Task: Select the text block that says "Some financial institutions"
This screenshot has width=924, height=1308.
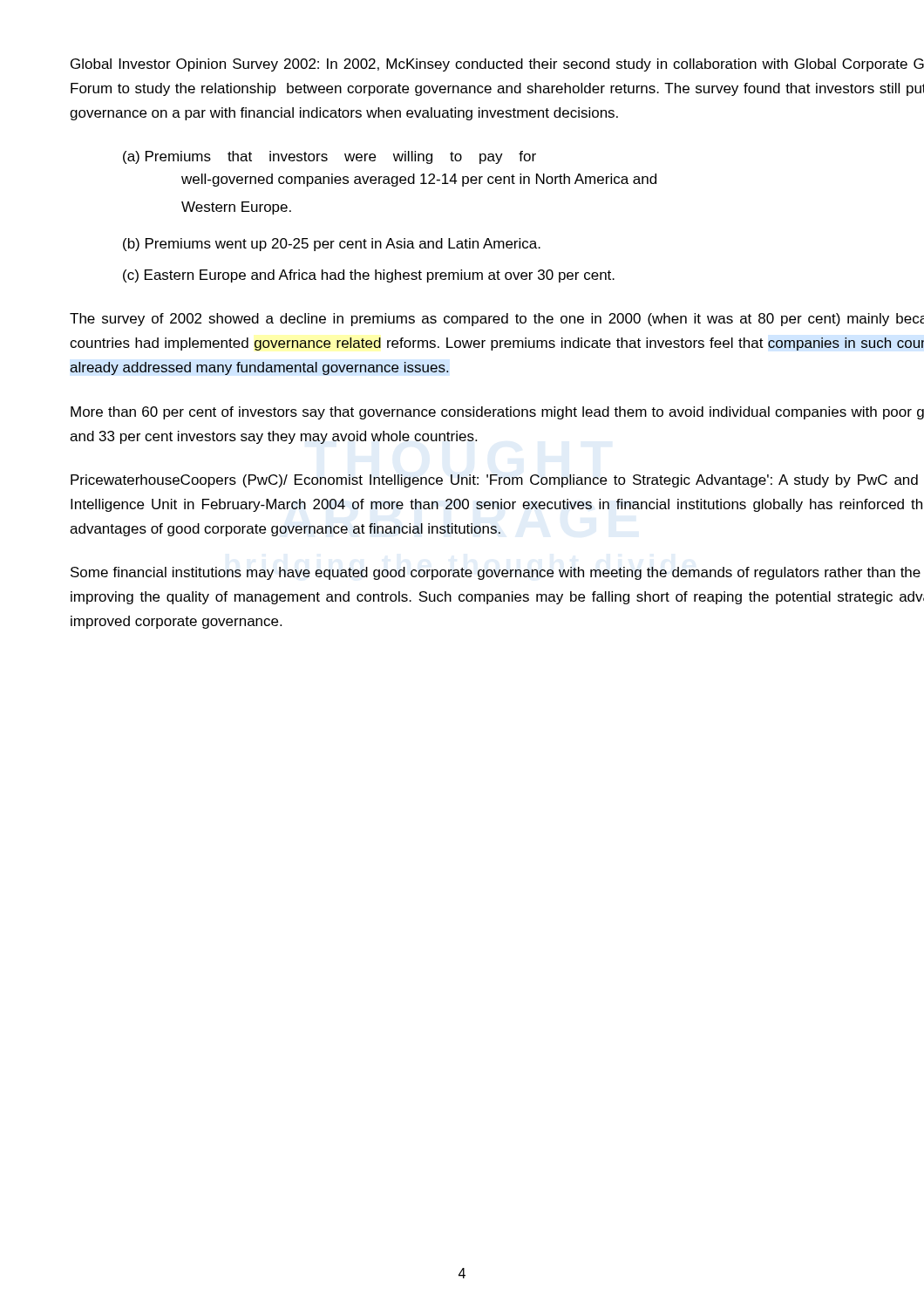Action: [x=497, y=597]
